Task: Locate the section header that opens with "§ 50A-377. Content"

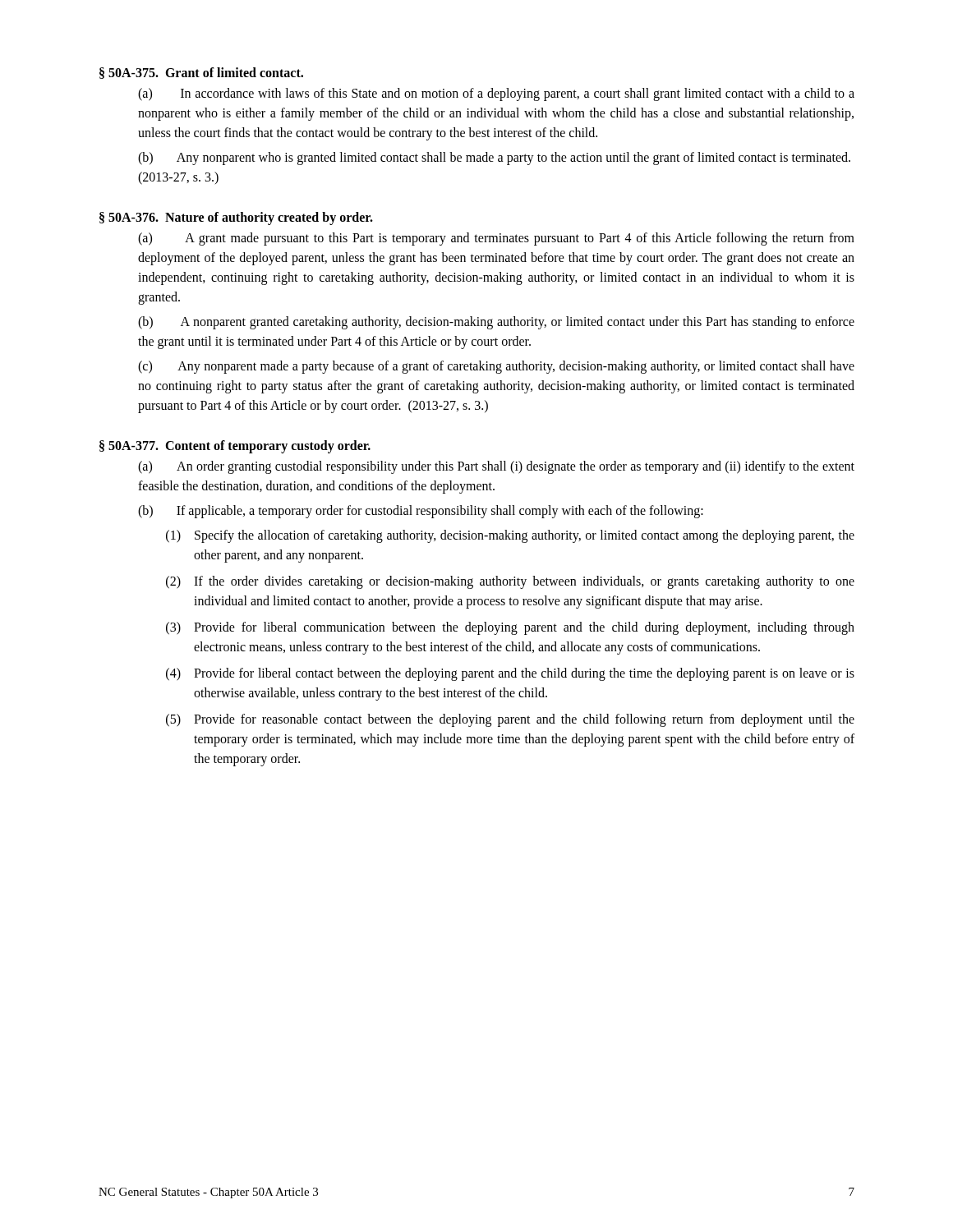Action: click(235, 446)
